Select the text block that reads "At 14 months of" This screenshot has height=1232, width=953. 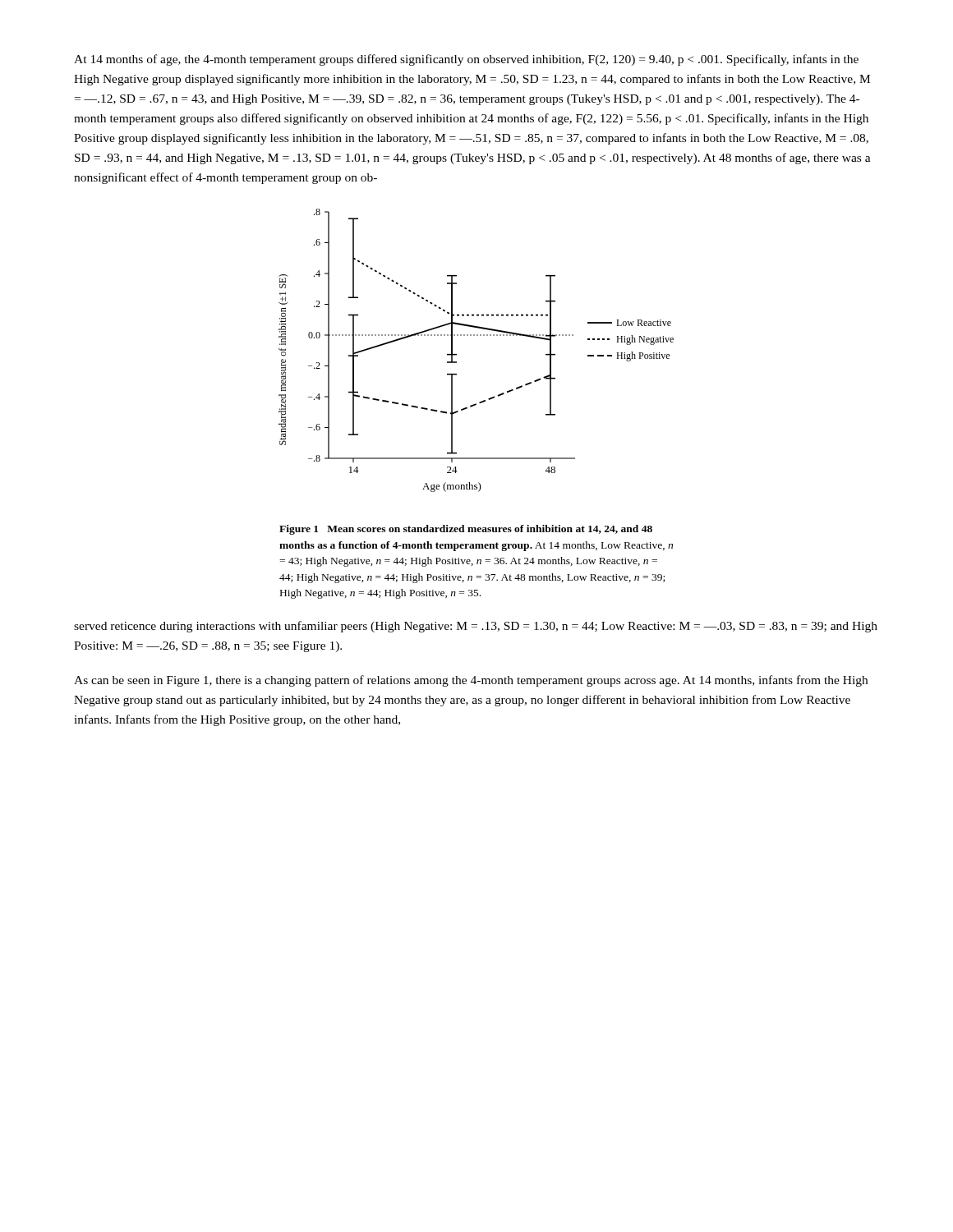pyautogui.click(x=472, y=118)
